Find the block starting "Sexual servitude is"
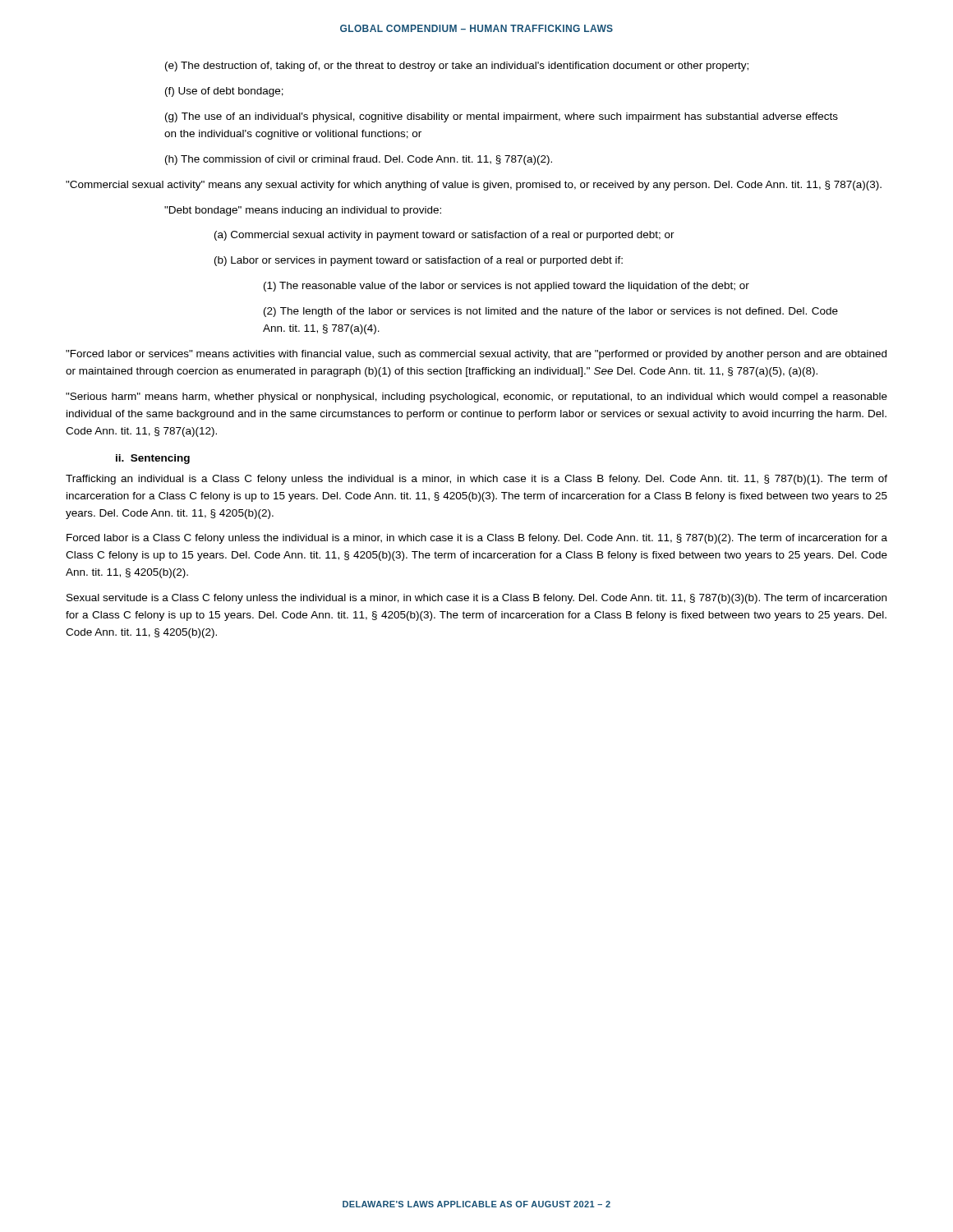953x1232 pixels. click(476, 615)
